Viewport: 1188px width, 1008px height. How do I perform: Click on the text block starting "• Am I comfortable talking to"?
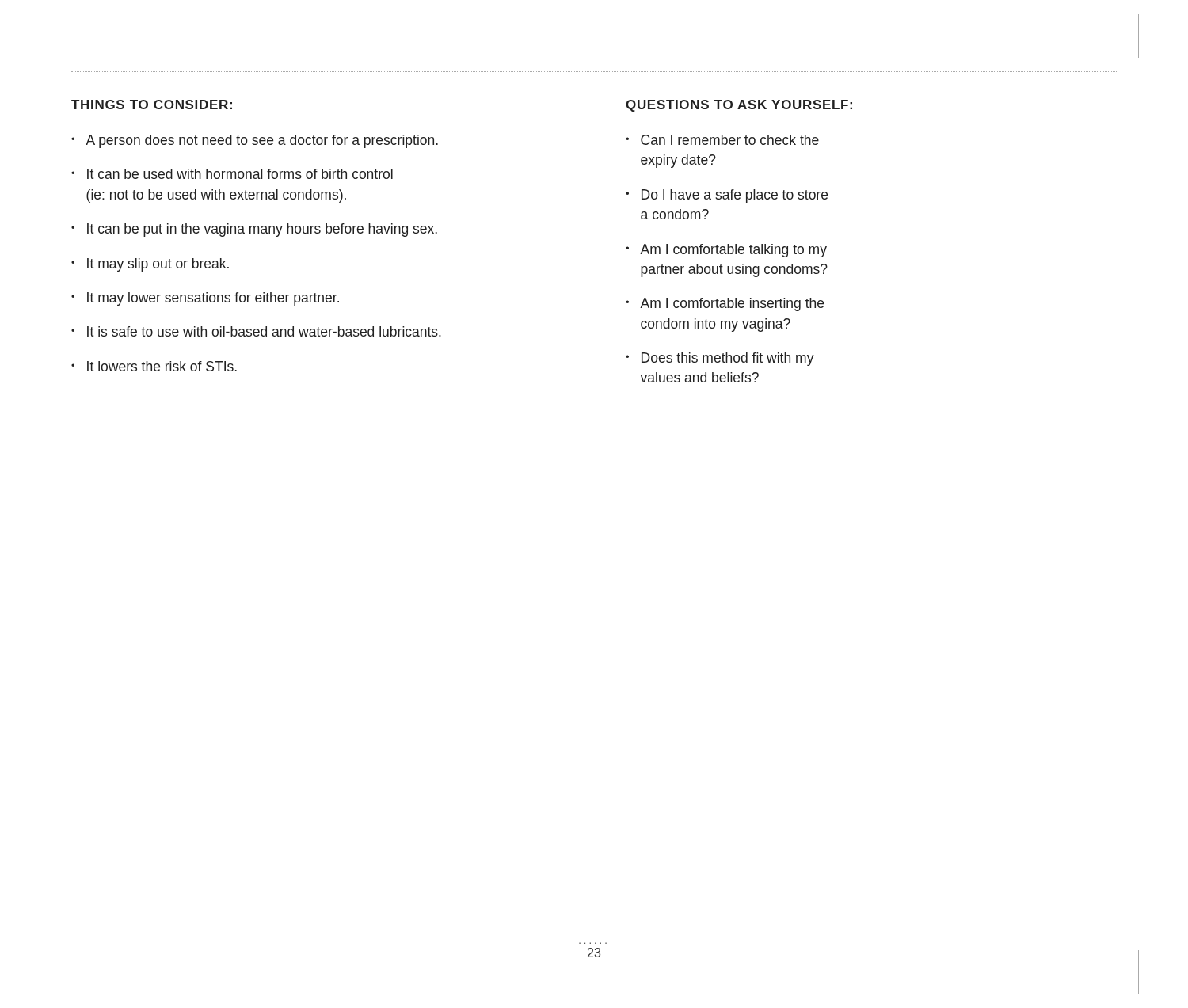pyautogui.click(x=727, y=260)
